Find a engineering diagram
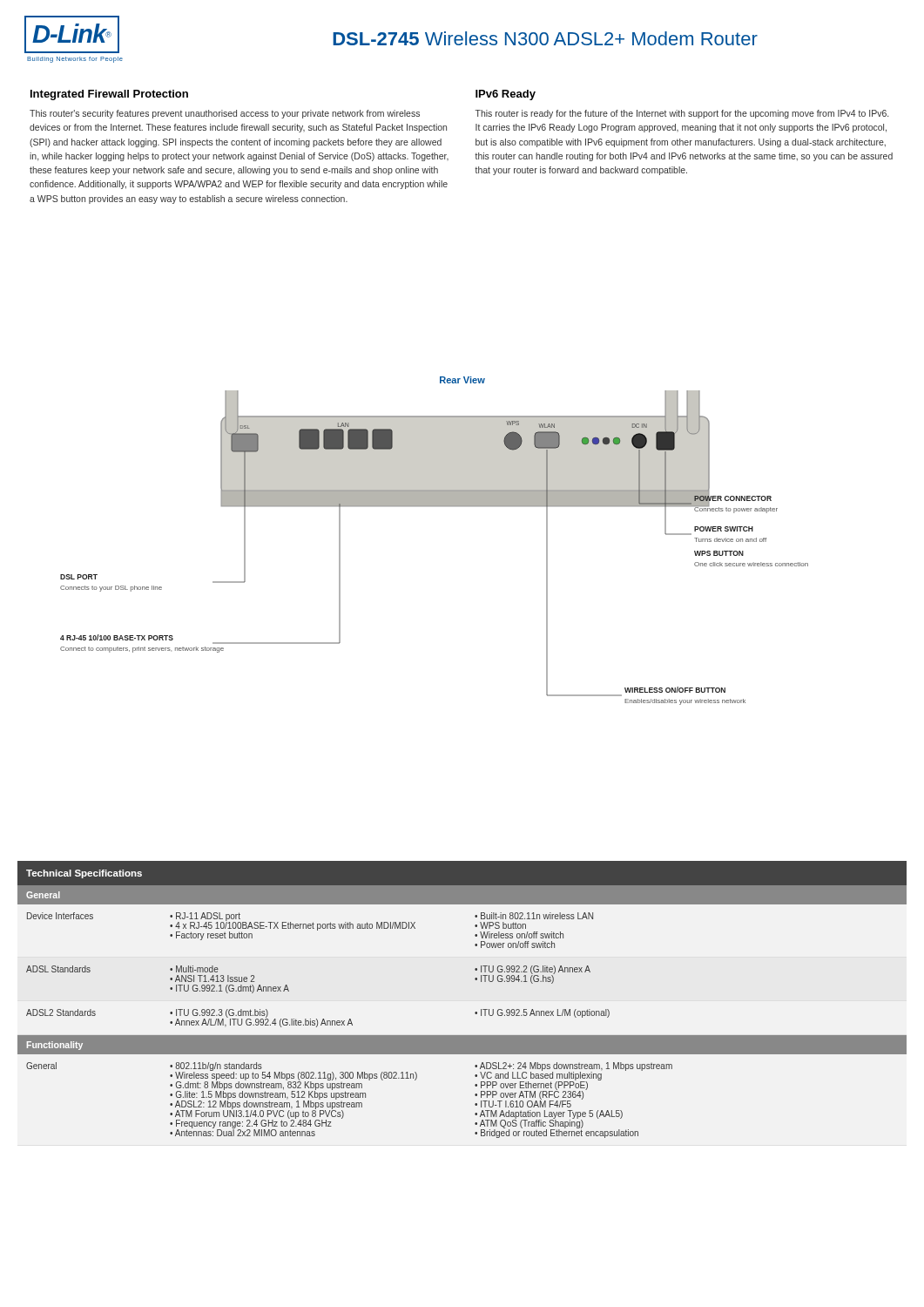Viewport: 924px width, 1307px height. click(x=462, y=617)
